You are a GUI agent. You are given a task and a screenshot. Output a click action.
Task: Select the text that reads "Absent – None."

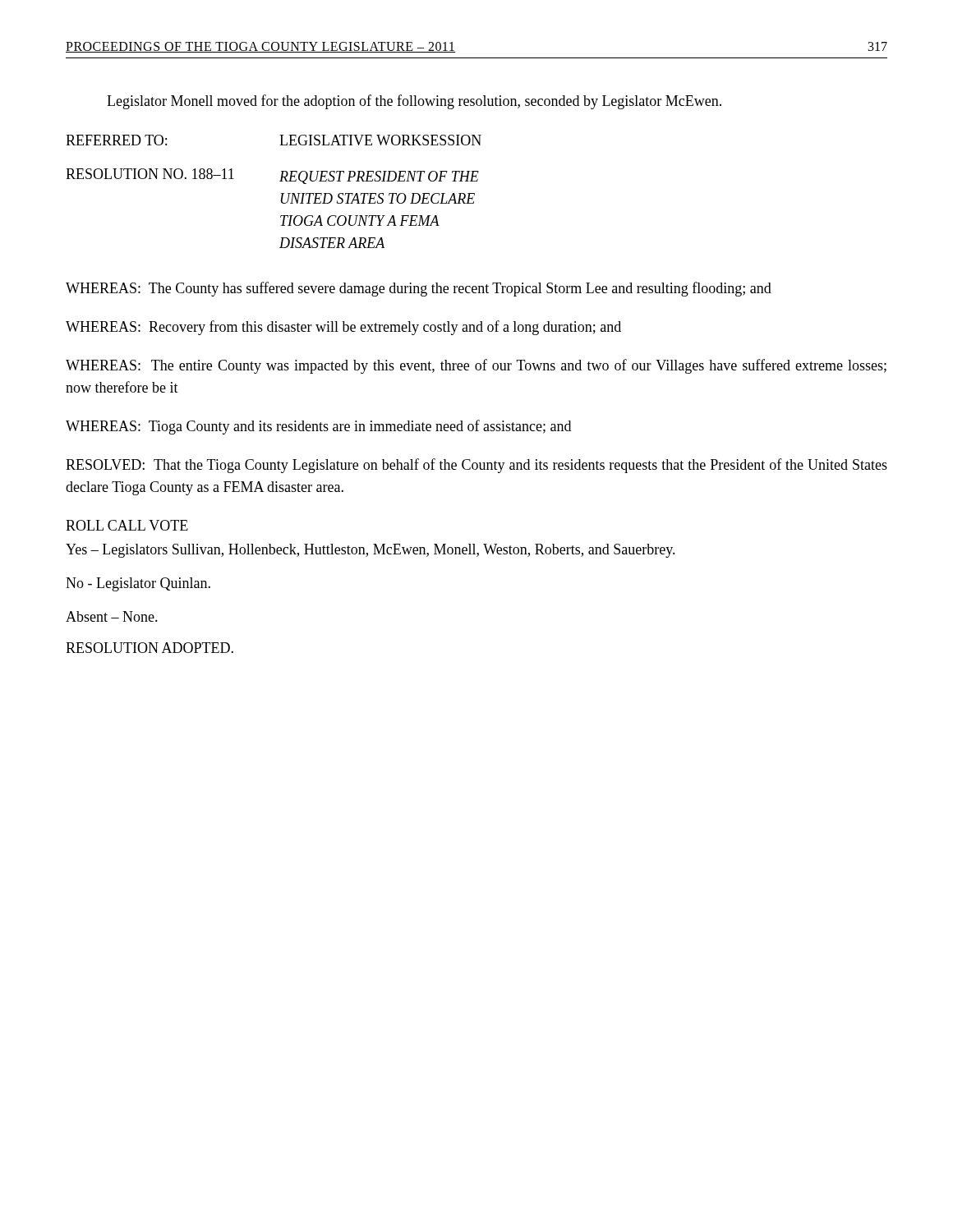112,617
